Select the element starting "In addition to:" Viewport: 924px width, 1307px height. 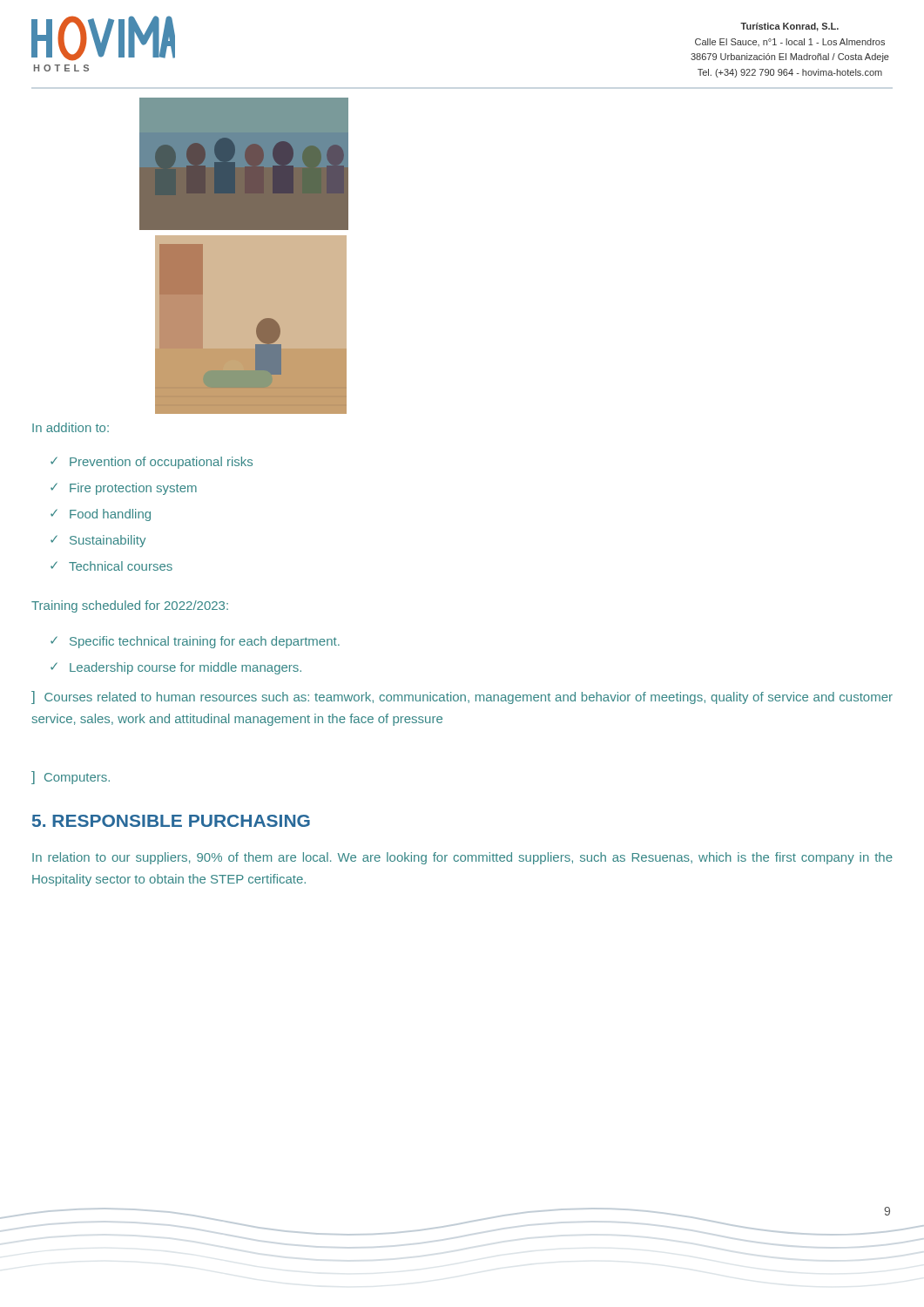pyautogui.click(x=71, y=427)
